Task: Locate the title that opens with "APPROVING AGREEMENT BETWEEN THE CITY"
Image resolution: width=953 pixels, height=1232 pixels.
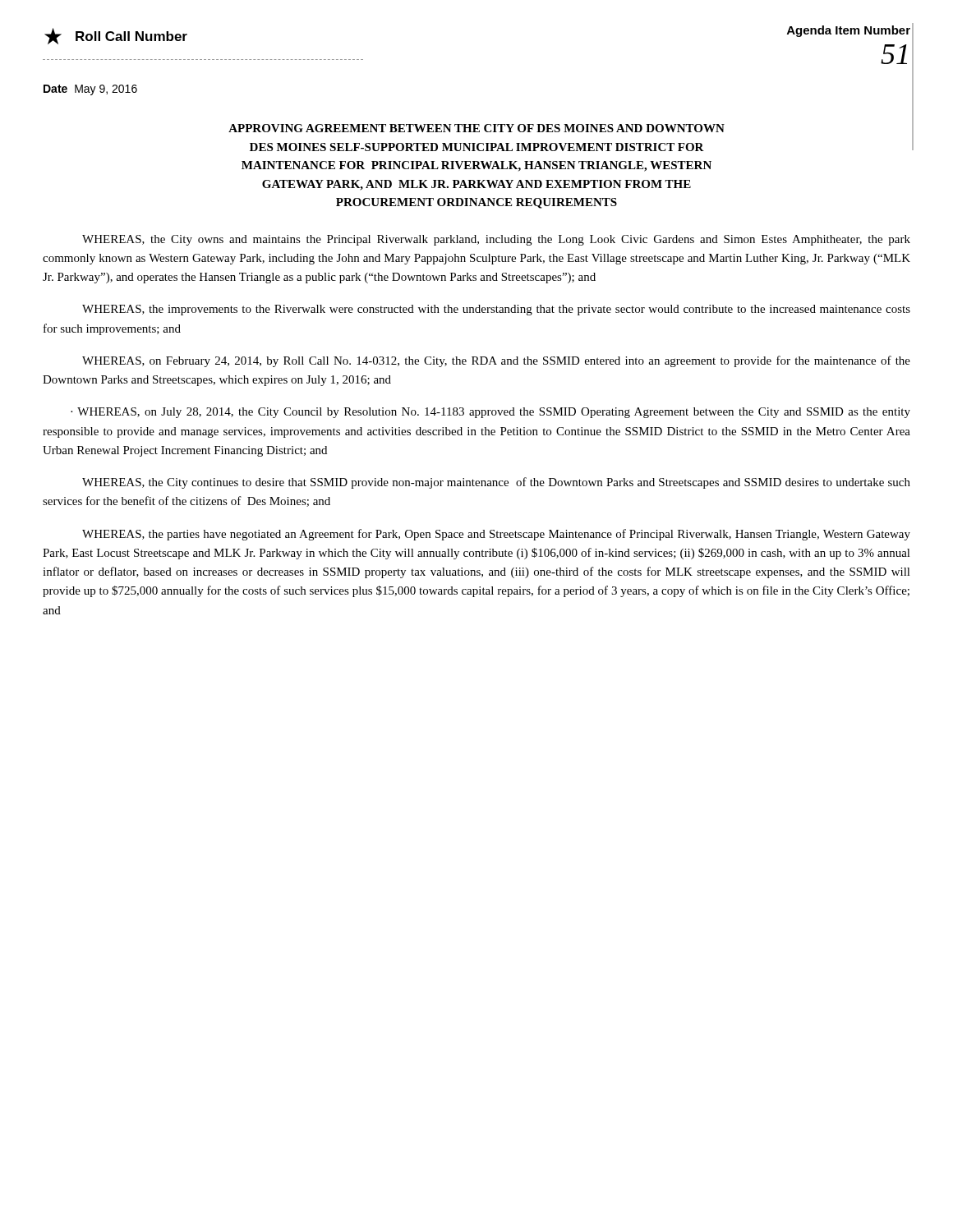Action: (476, 165)
